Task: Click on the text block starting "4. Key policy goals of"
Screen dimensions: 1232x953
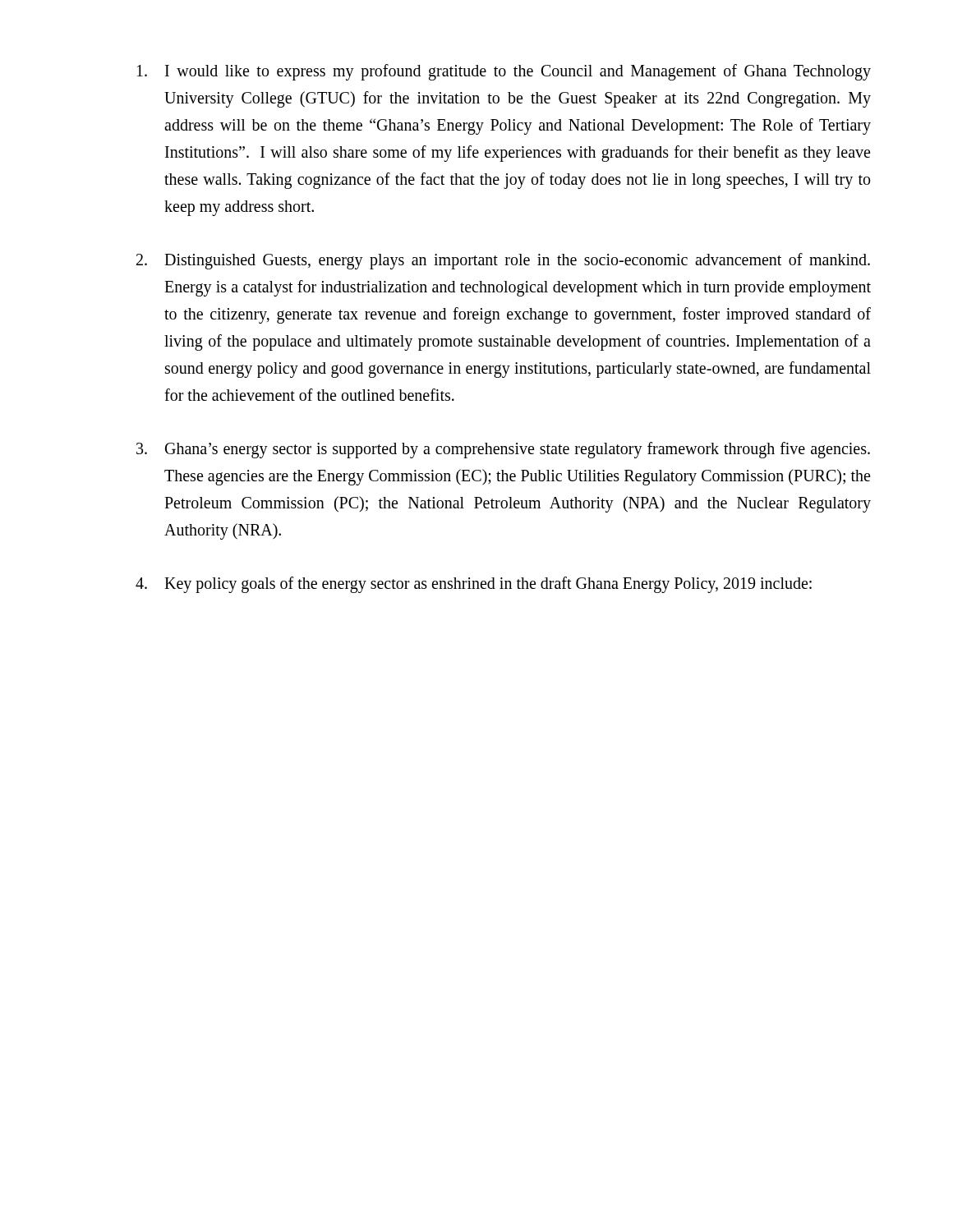Action: click(476, 584)
